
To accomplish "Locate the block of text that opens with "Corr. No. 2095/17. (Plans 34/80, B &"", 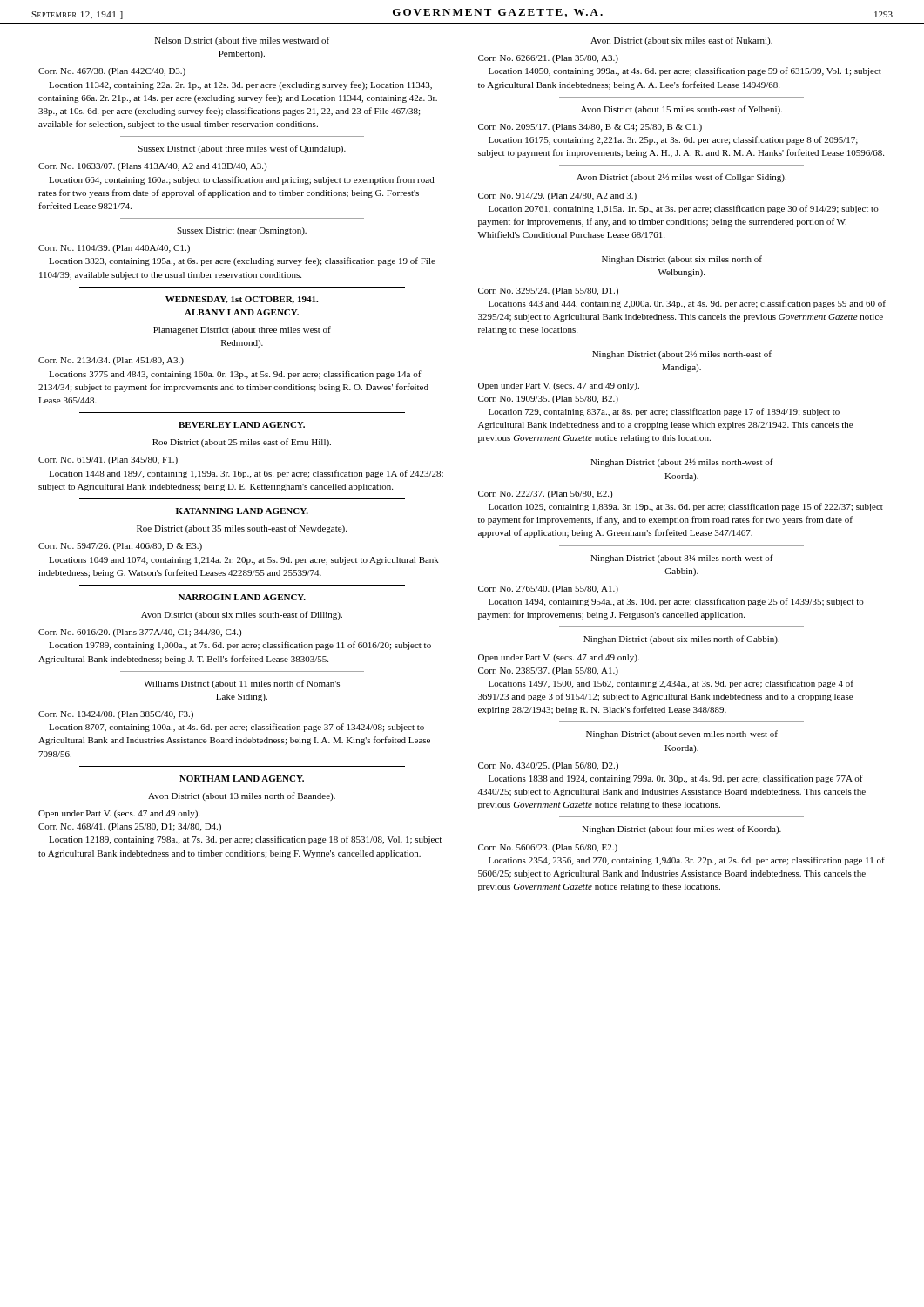I will tap(682, 140).
